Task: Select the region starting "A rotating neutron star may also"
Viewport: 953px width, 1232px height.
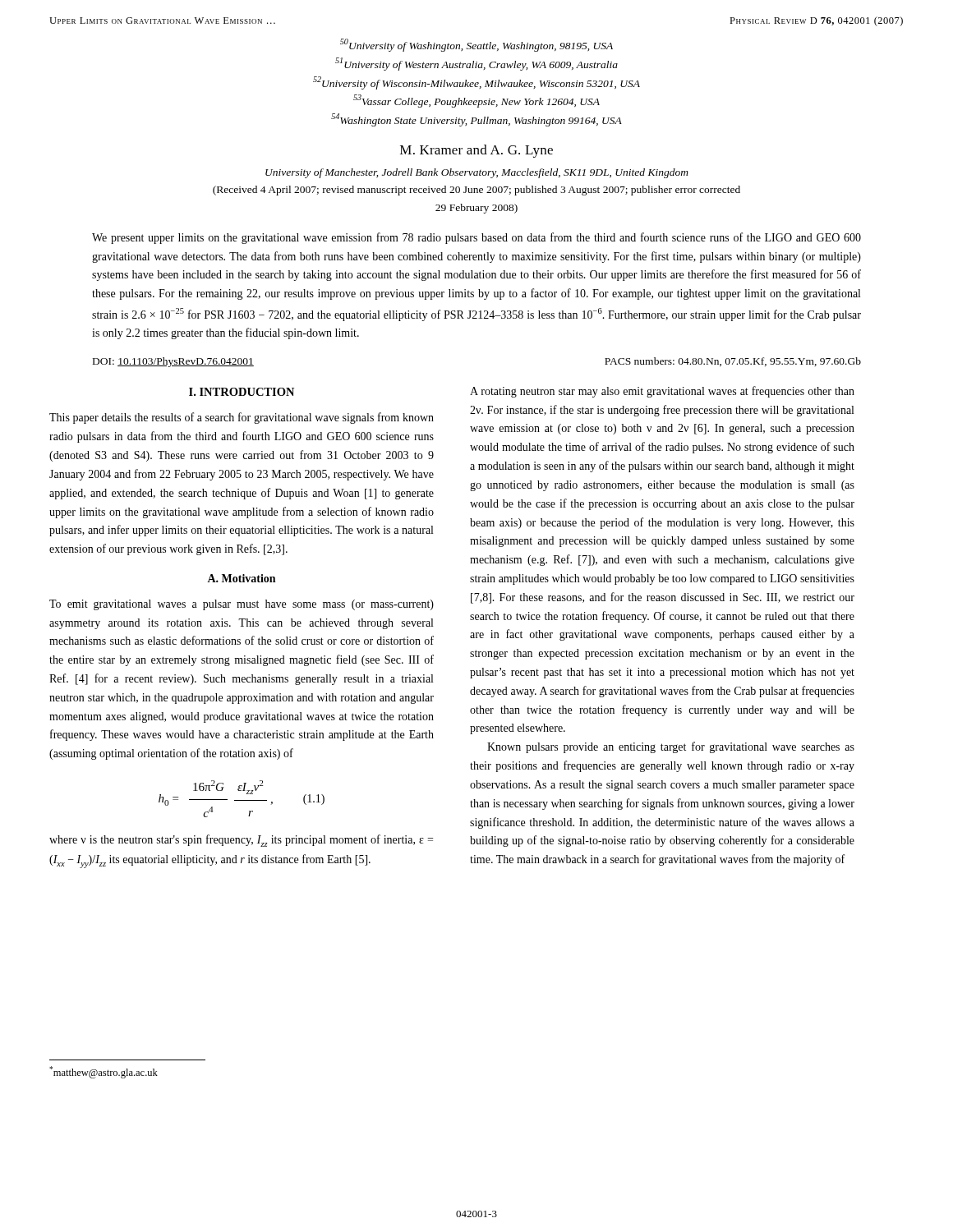Action: (x=662, y=626)
